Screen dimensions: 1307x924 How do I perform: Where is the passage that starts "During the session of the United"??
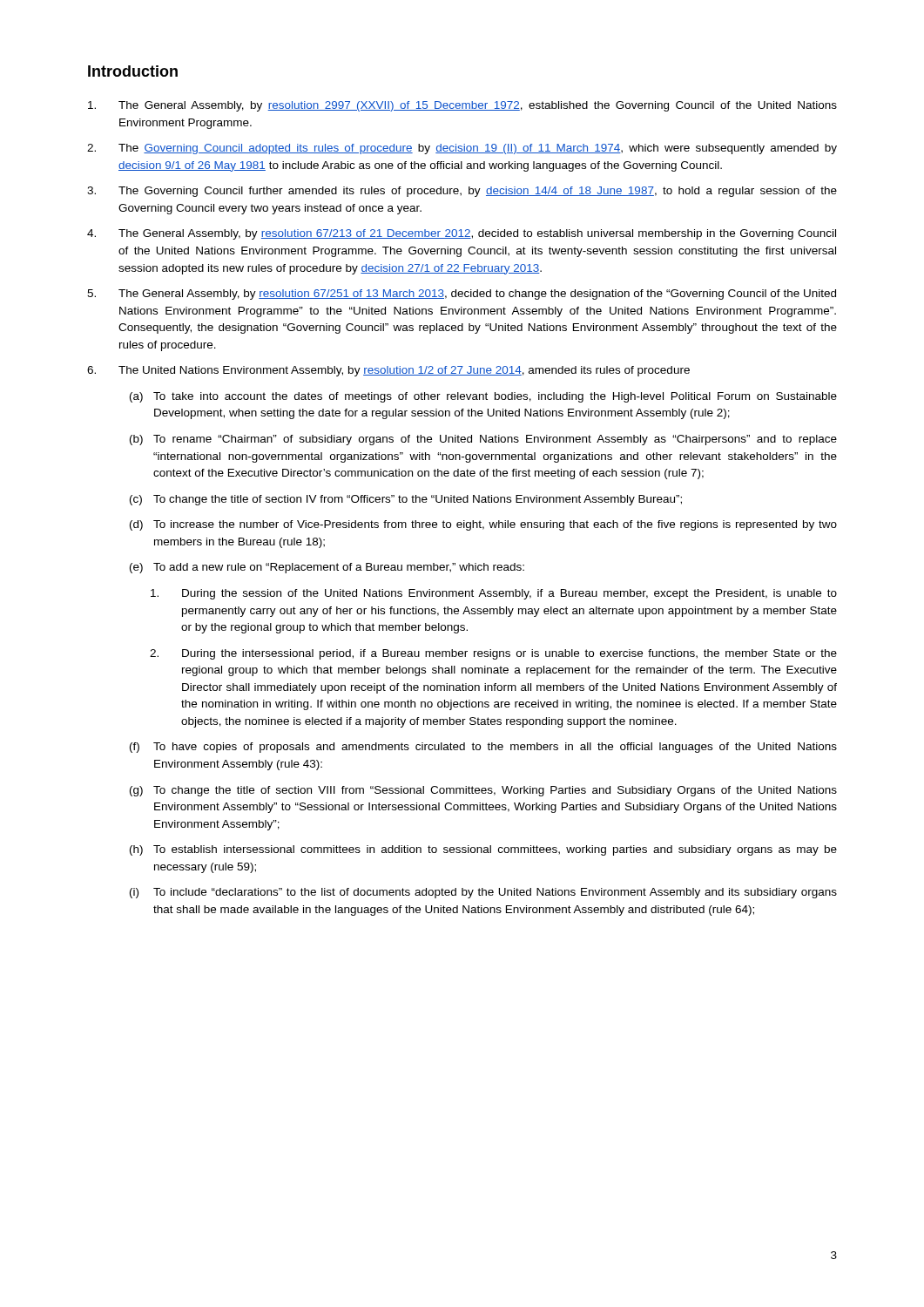tap(493, 610)
